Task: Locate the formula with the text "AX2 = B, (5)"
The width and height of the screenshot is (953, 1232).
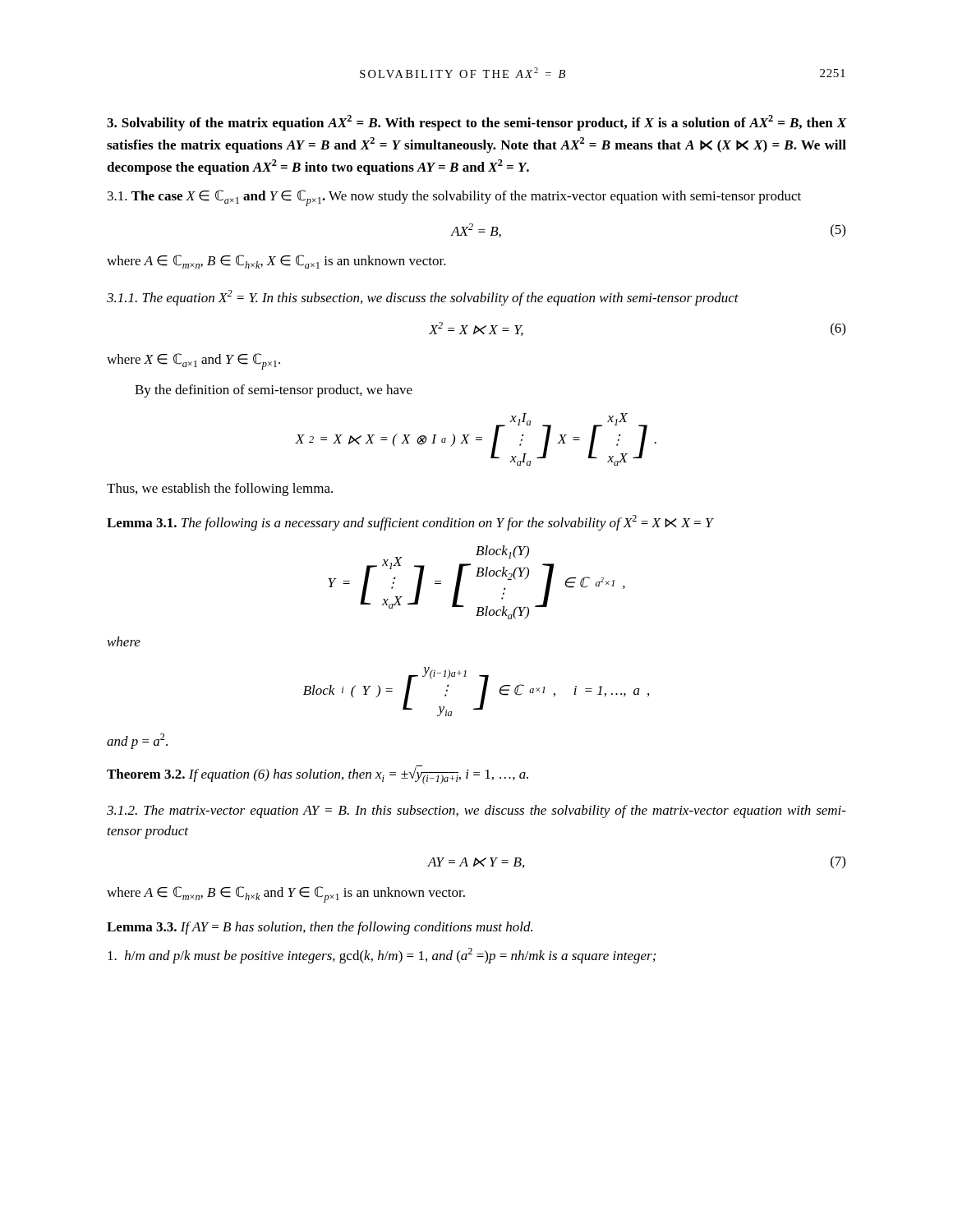Action: coord(476,230)
